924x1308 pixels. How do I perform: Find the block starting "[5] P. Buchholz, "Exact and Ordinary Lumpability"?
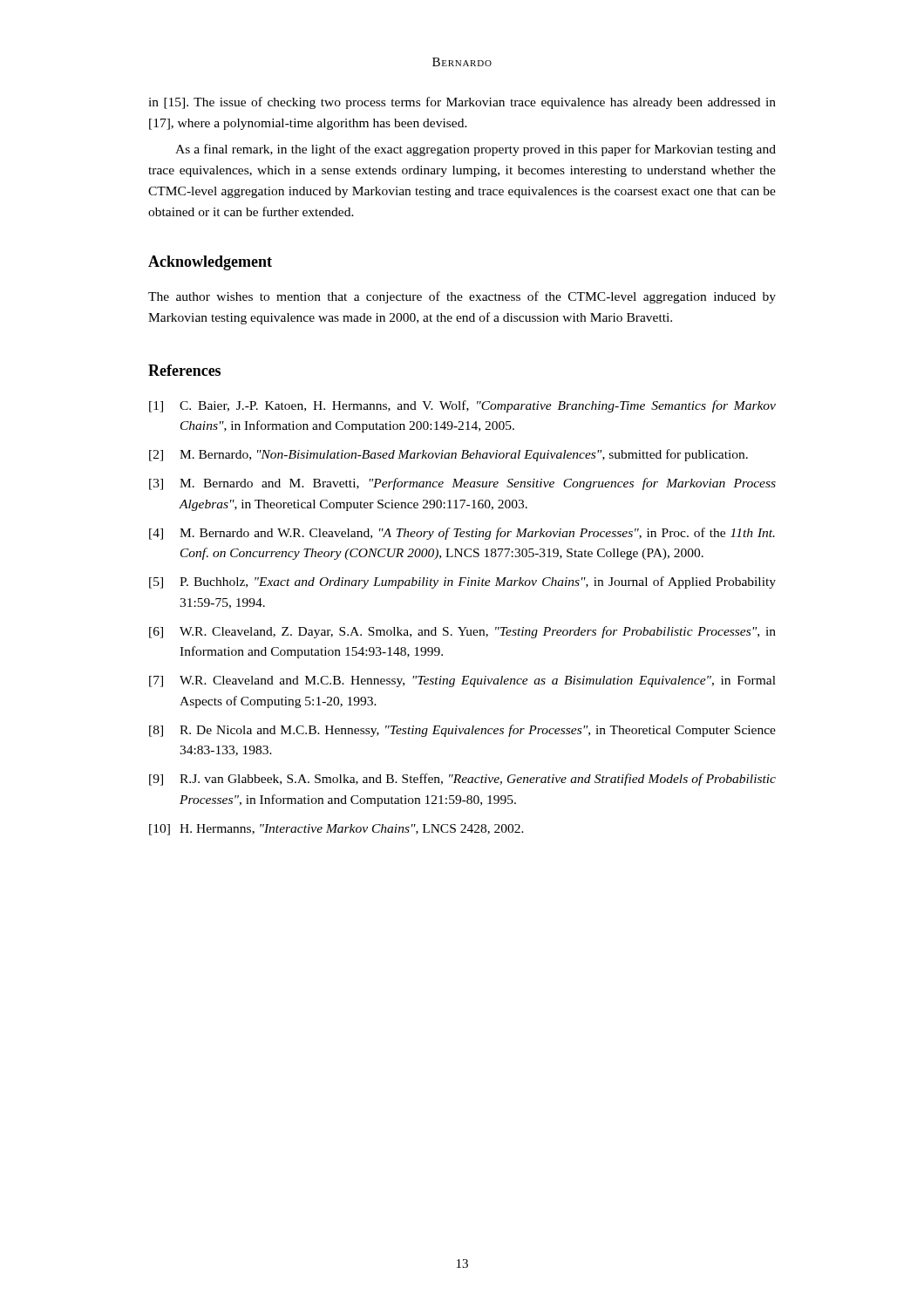tap(462, 592)
